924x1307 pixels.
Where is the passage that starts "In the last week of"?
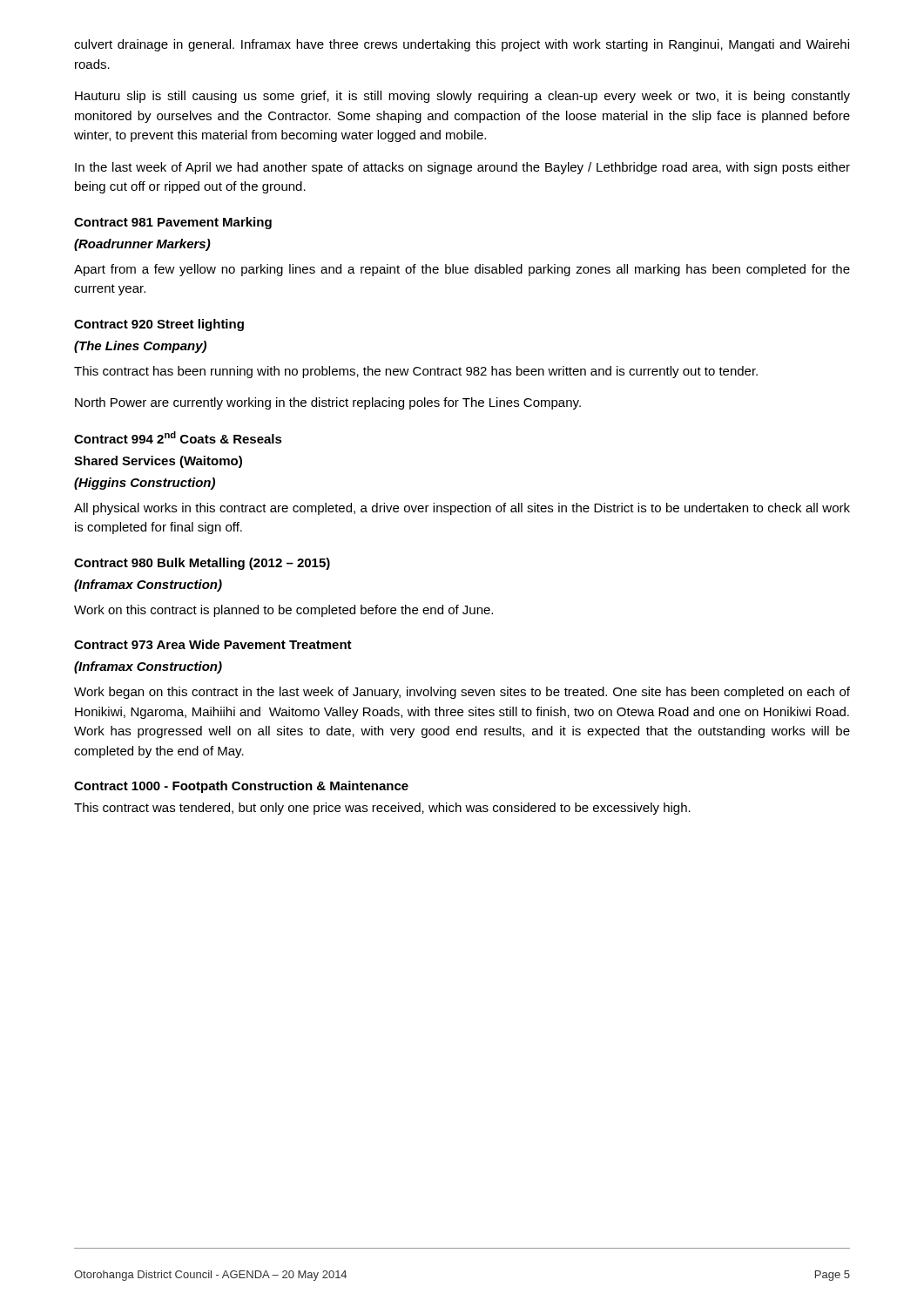pos(462,176)
